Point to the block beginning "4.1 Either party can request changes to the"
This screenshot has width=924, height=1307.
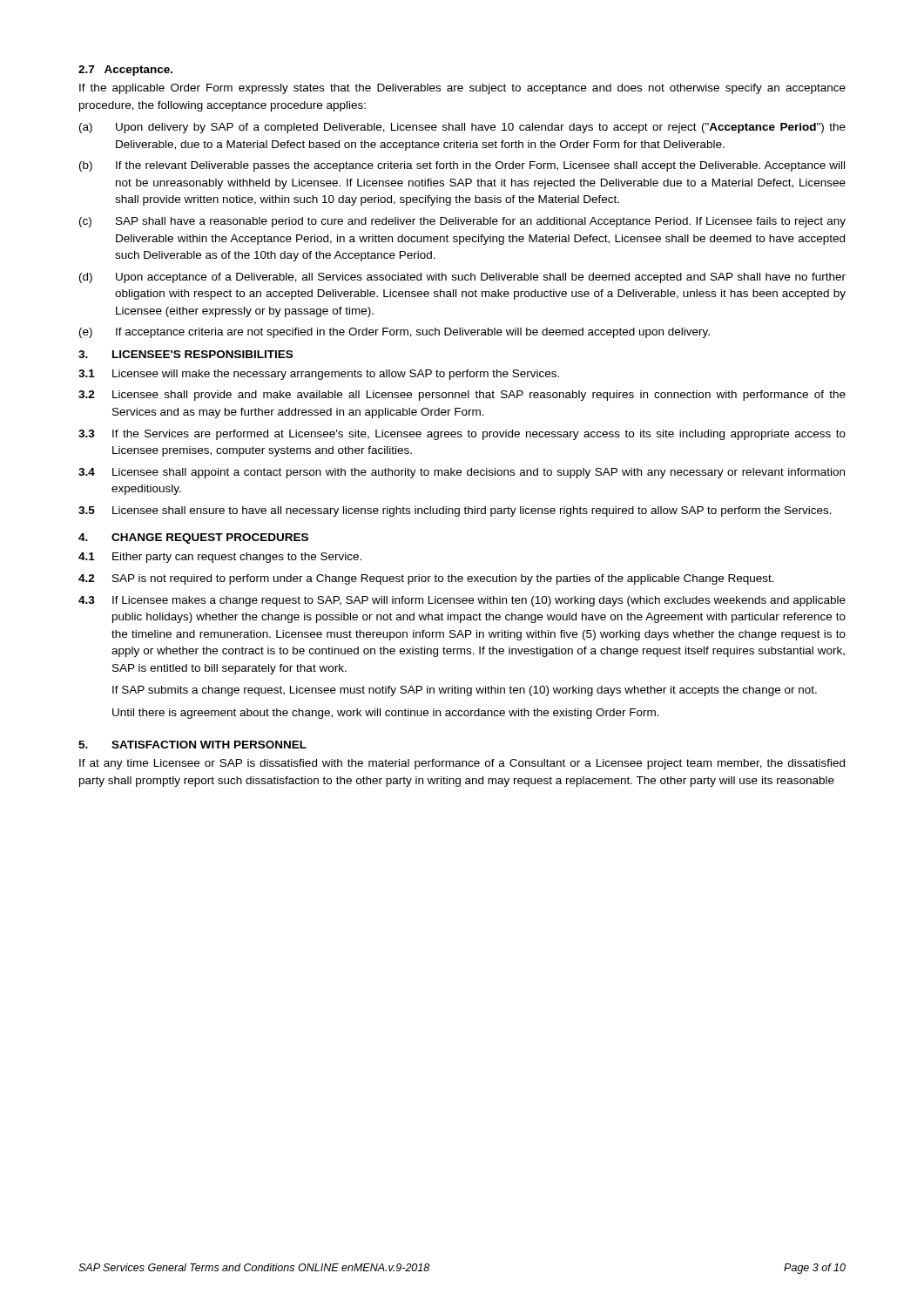(220, 558)
